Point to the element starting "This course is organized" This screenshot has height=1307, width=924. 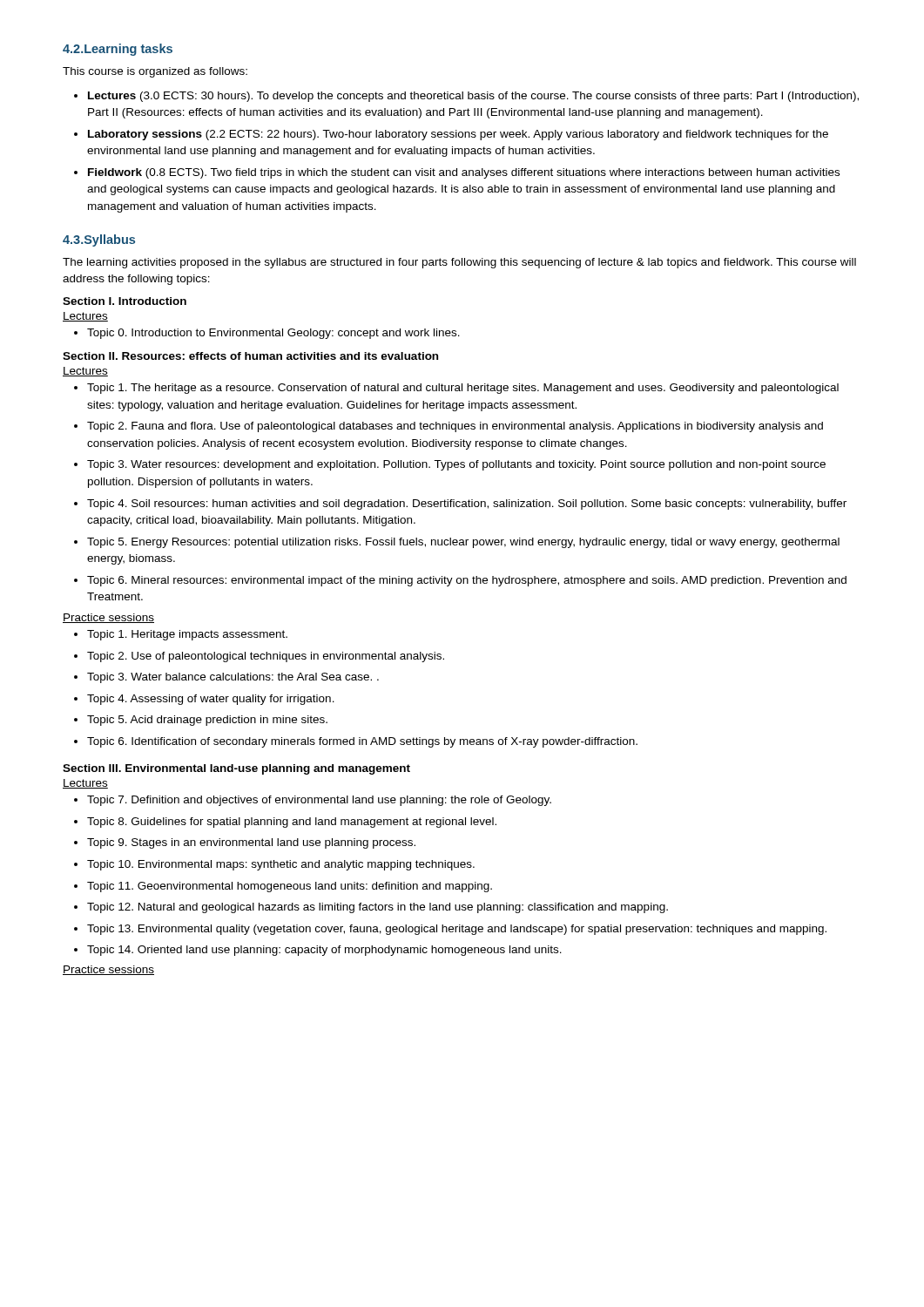[x=156, y=71]
